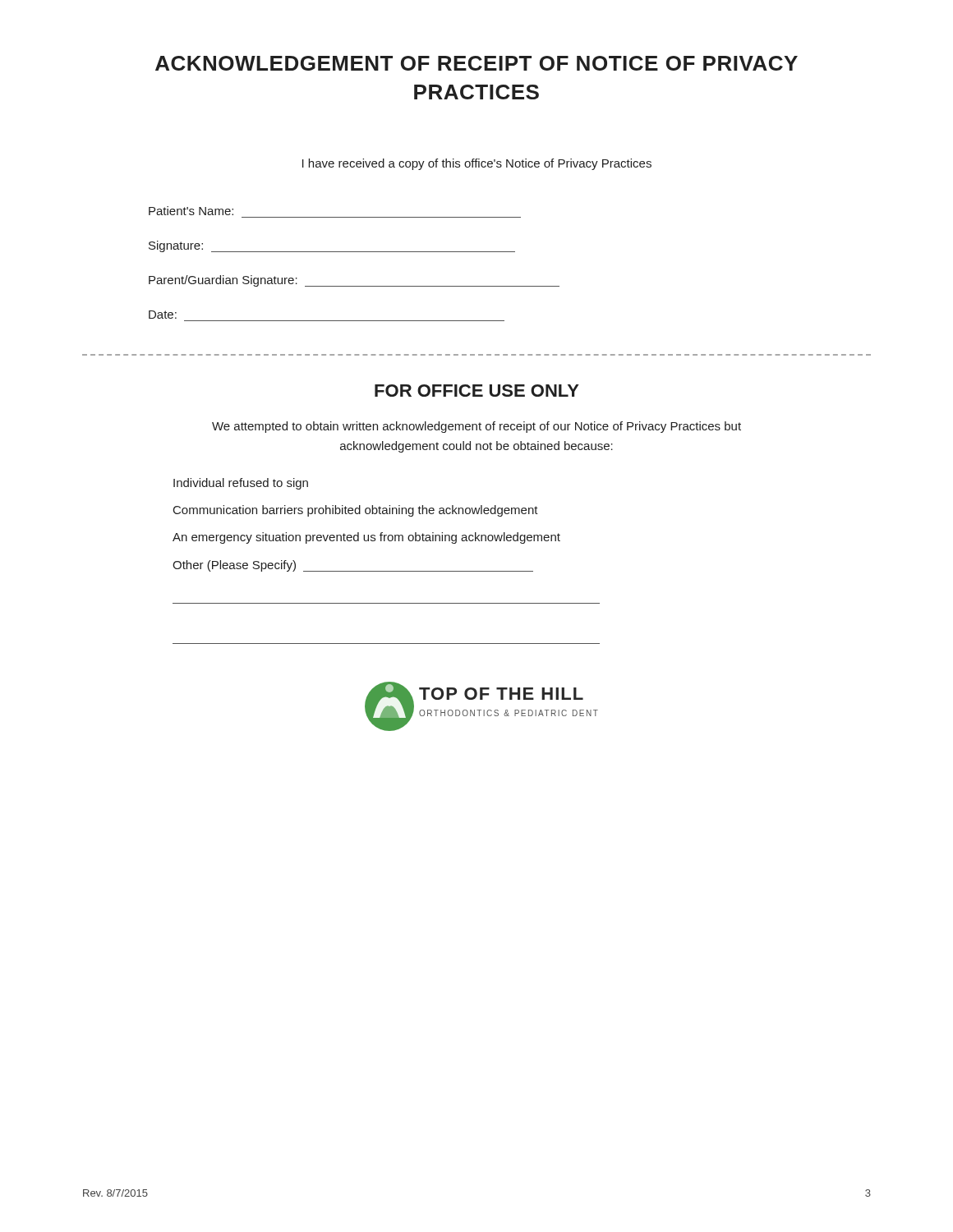
Task: Point to the text block starting "Other (Please Specify)"
Action: (353, 564)
